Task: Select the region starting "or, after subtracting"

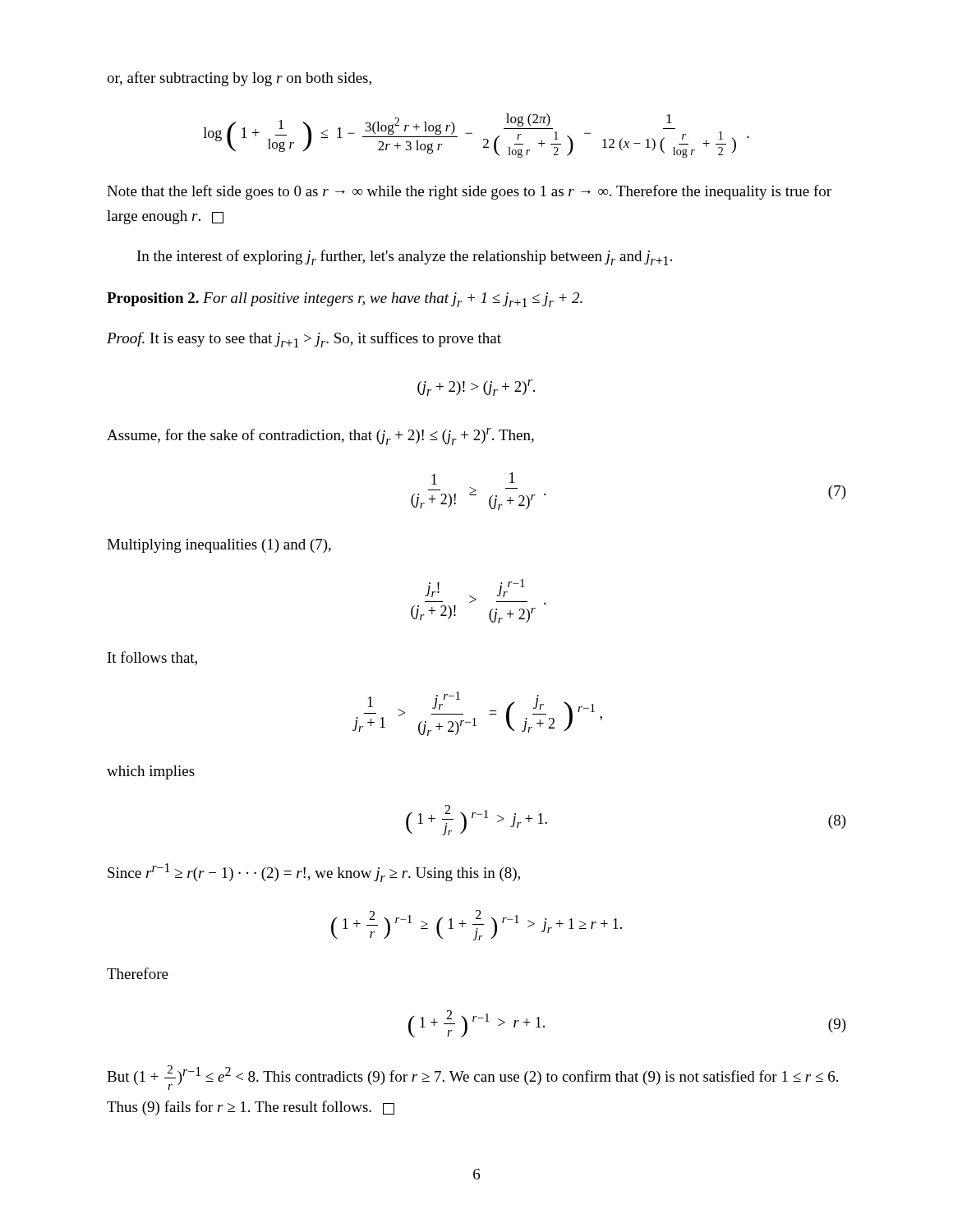Action: coord(240,78)
